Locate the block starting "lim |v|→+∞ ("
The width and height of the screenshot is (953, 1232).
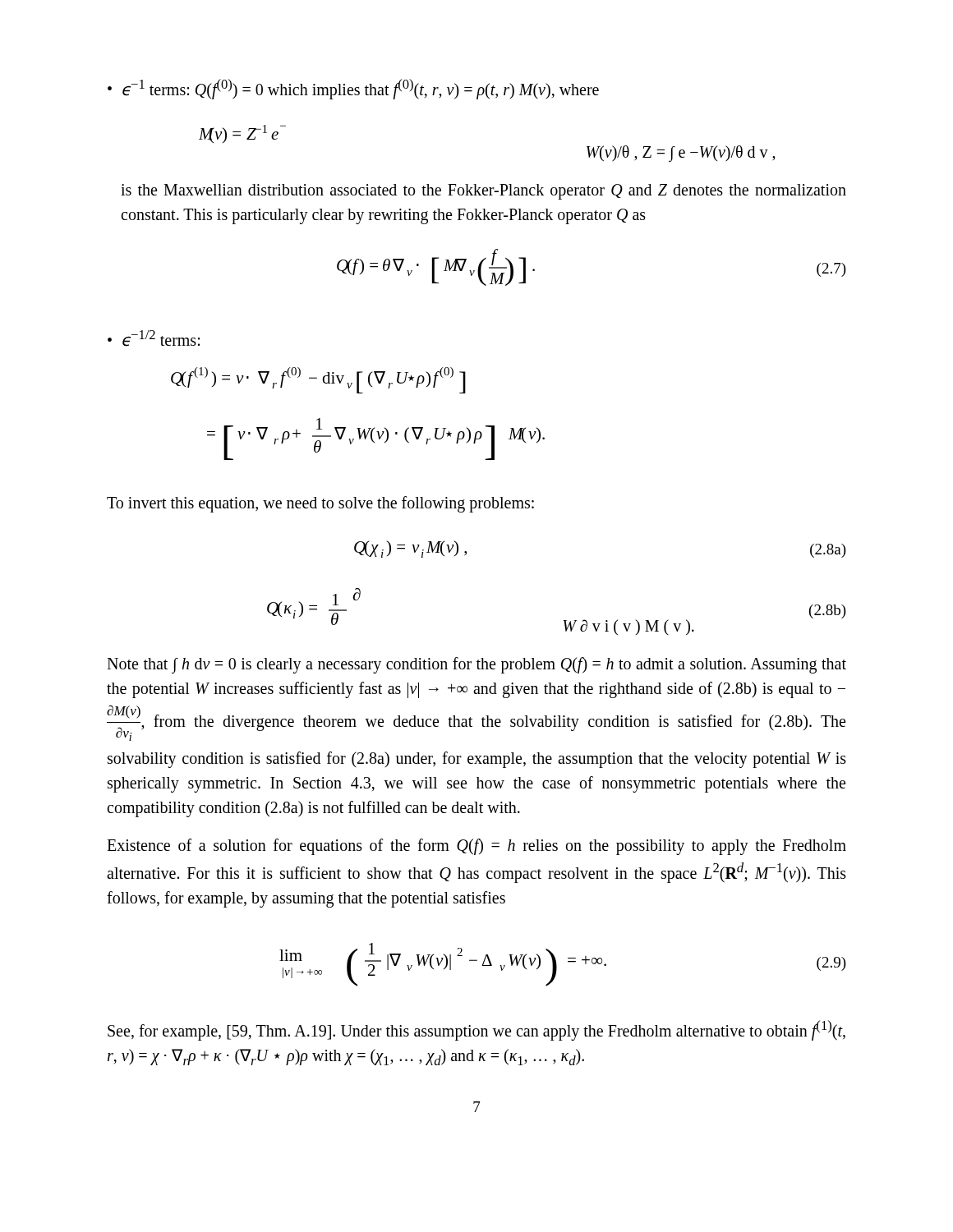pyautogui.click(x=563, y=959)
